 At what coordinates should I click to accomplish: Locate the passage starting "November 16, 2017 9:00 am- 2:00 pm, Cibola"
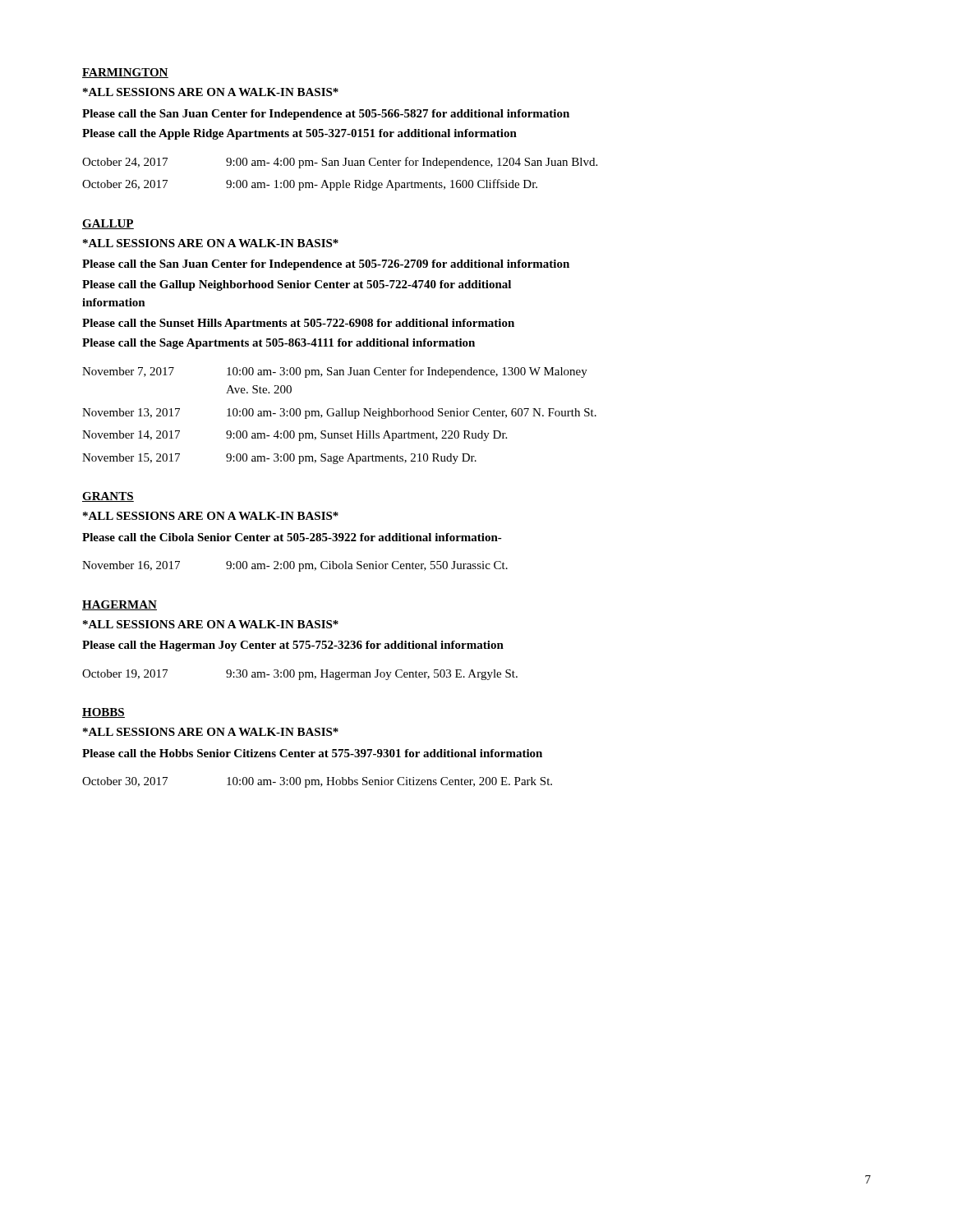pos(476,565)
